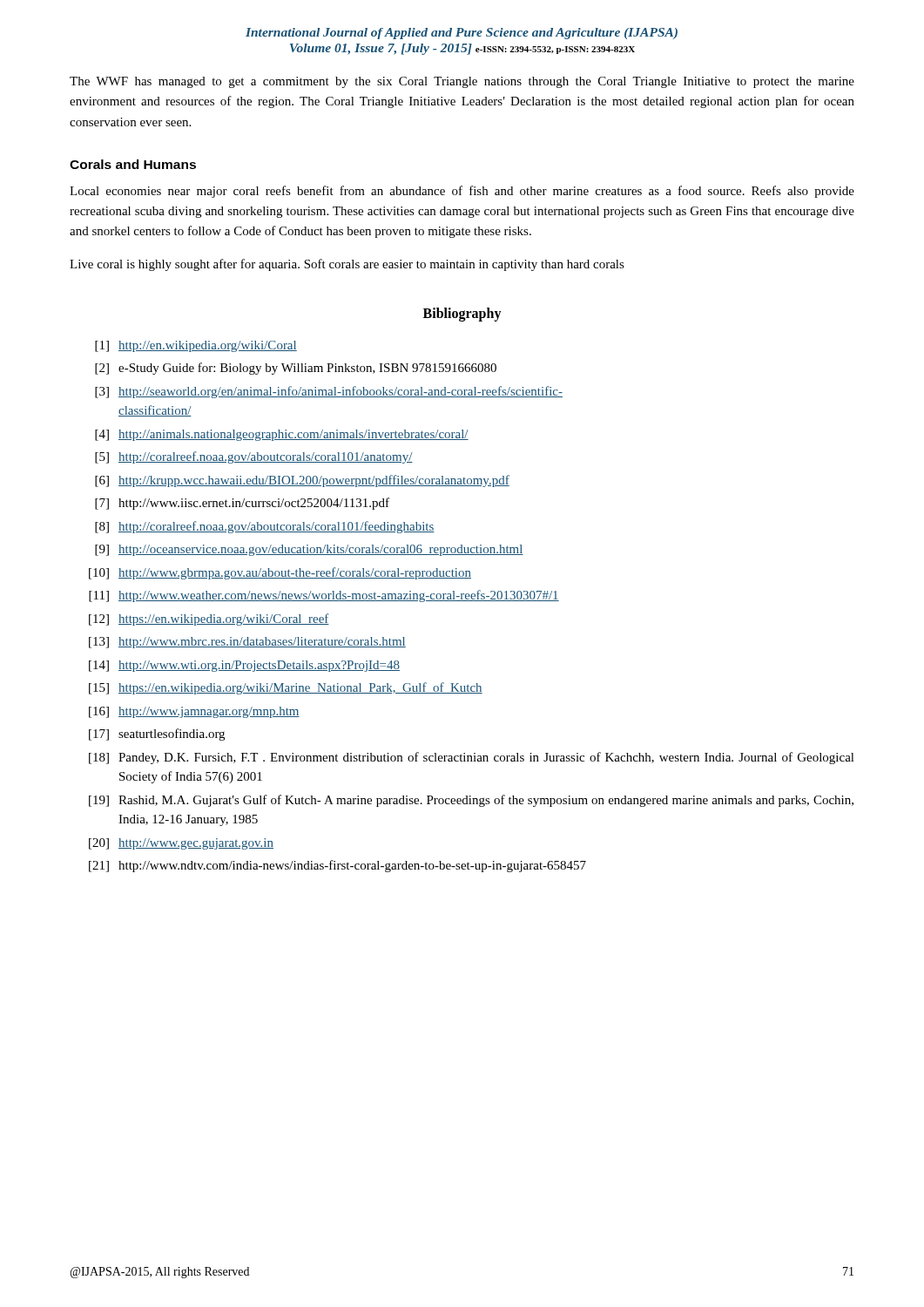The height and width of the screenshot is (1307, 924).
Task: Click on the region starting "[13] http://www.mbrc.res.in/databases/literature/corals.html"
Action: click(247, 643)
